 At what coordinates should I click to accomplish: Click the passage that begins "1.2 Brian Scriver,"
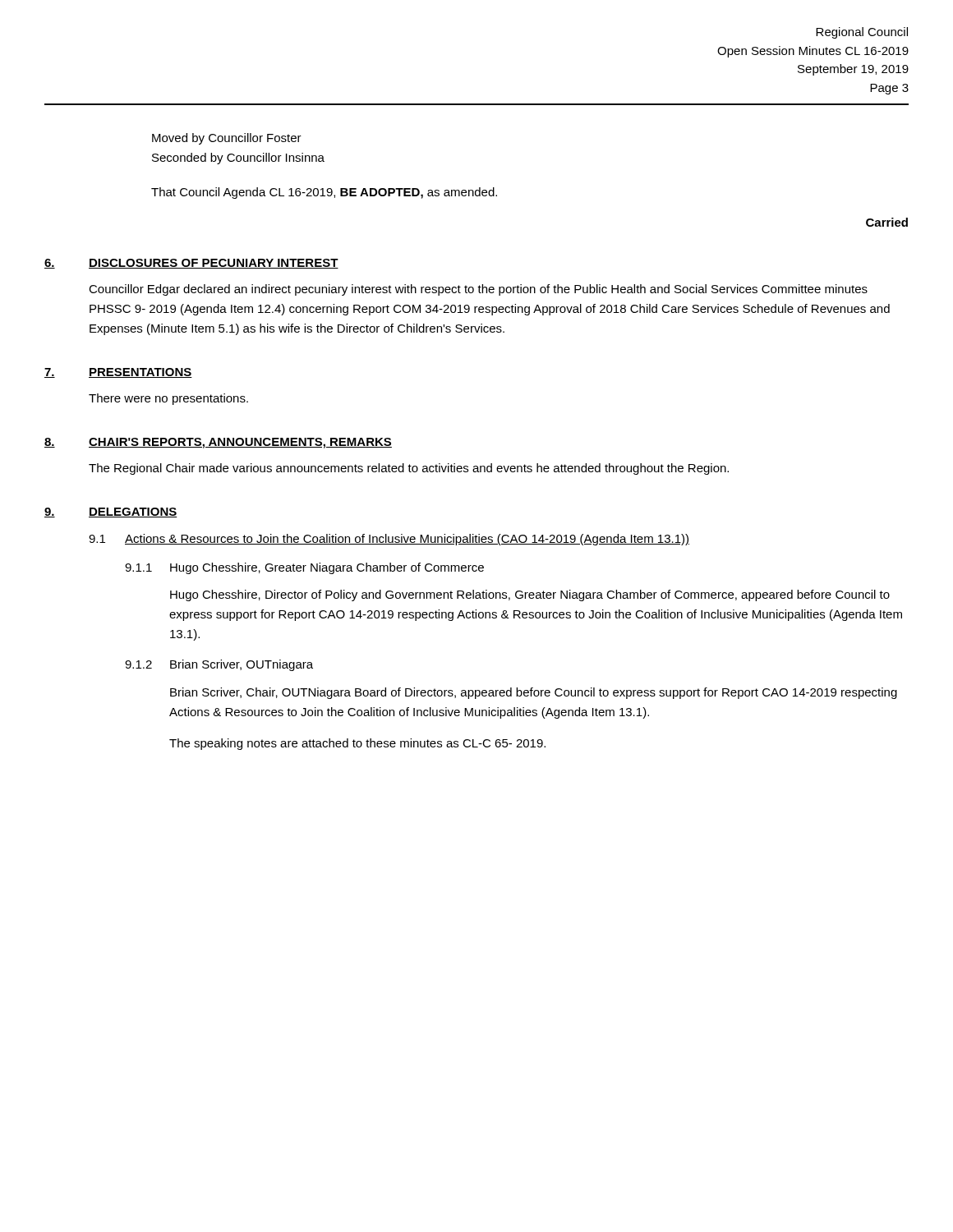(219, 665)
